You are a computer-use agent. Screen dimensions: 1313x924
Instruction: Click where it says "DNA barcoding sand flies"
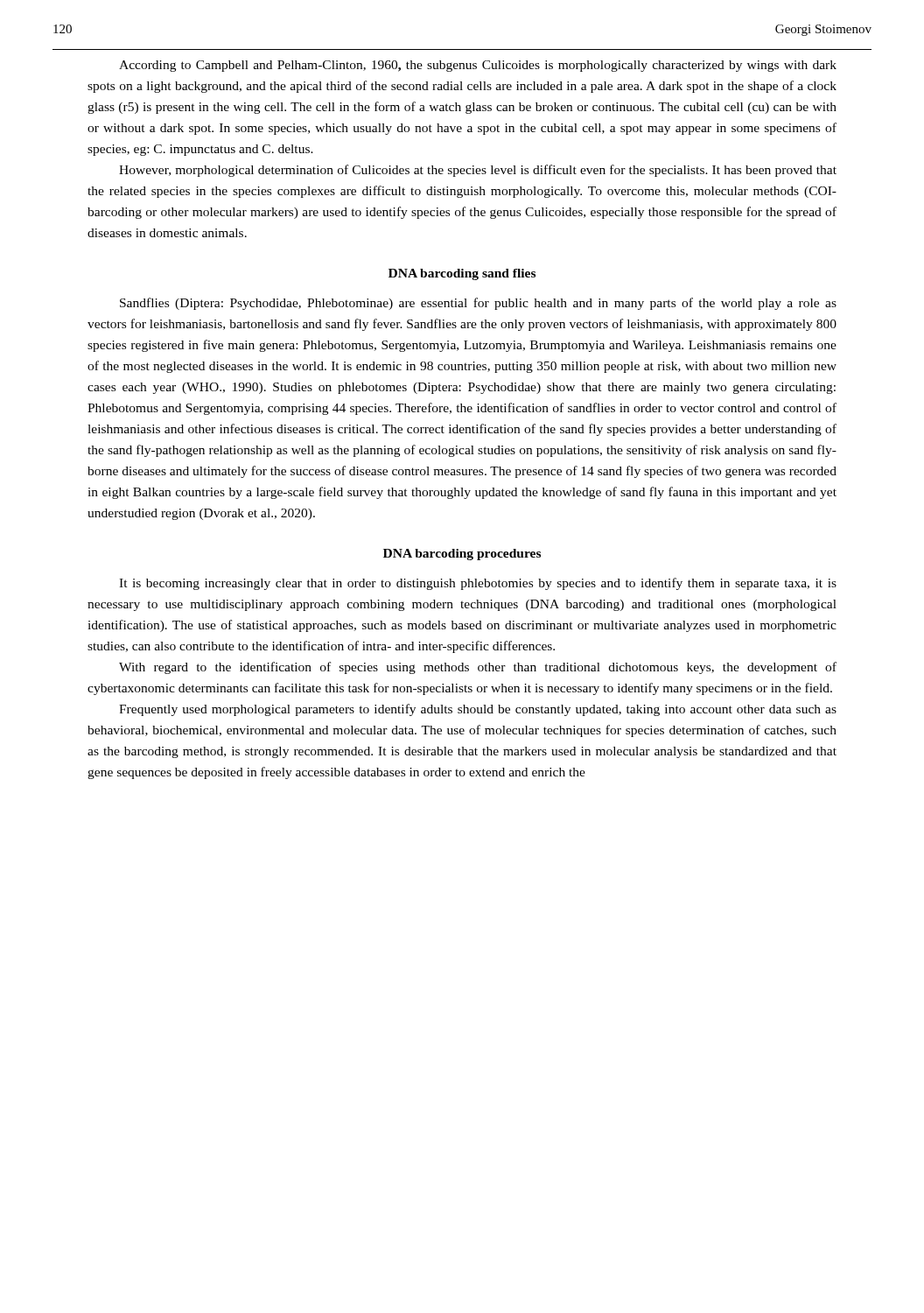[462, 273]
